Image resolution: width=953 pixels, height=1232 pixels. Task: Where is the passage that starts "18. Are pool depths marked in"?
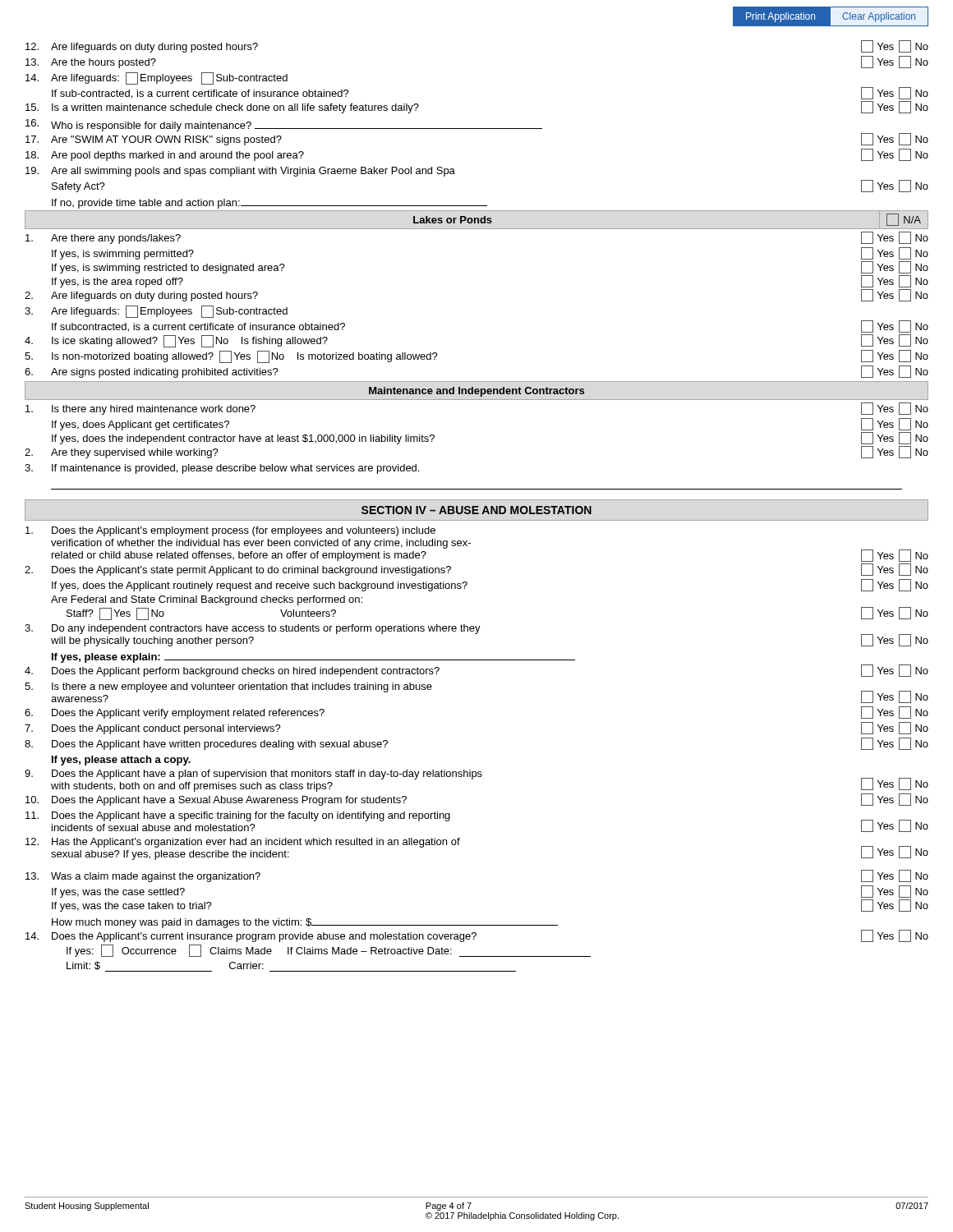[x=160, y=155]
